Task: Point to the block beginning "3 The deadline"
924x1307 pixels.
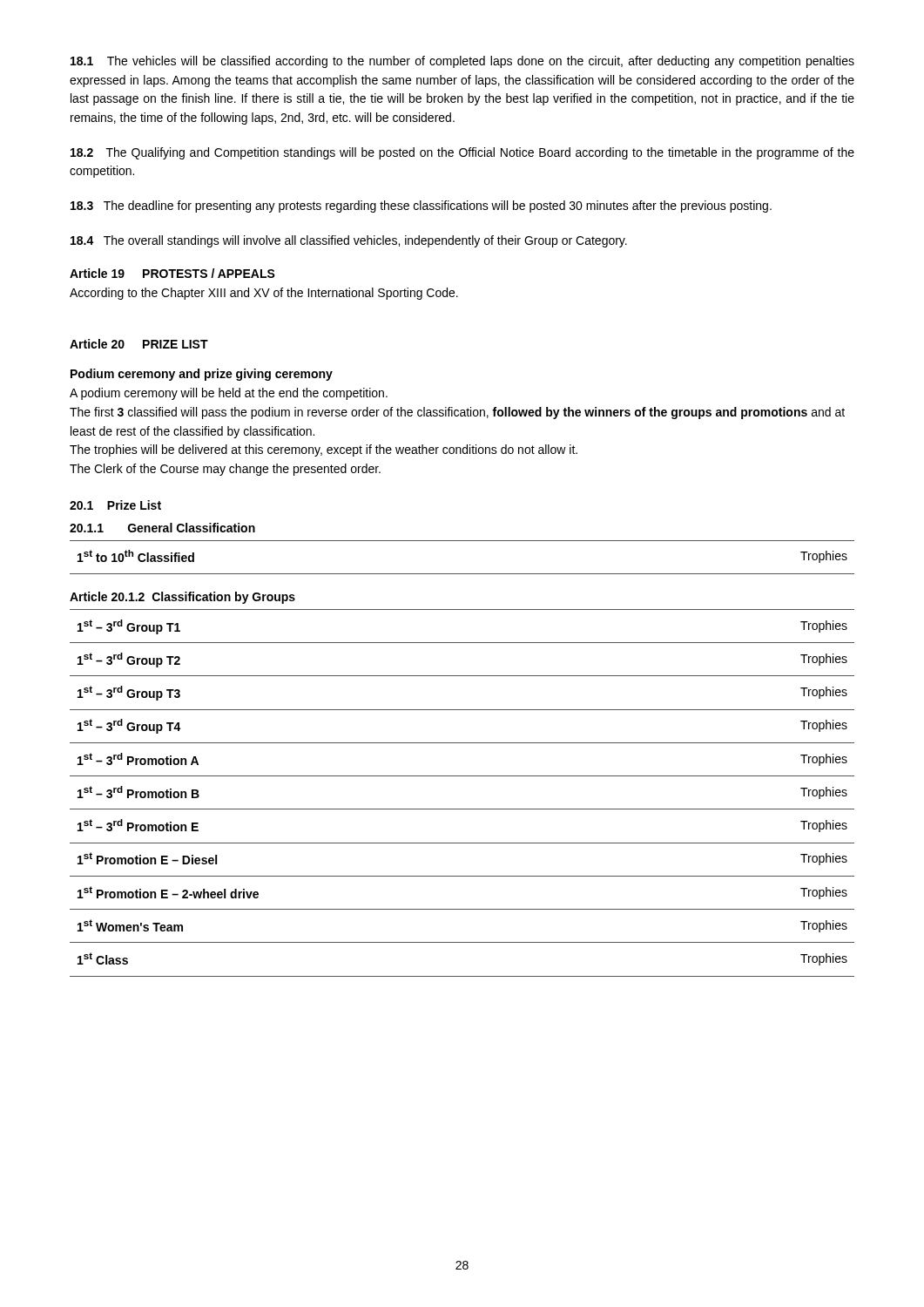Action: click(462, 207)
